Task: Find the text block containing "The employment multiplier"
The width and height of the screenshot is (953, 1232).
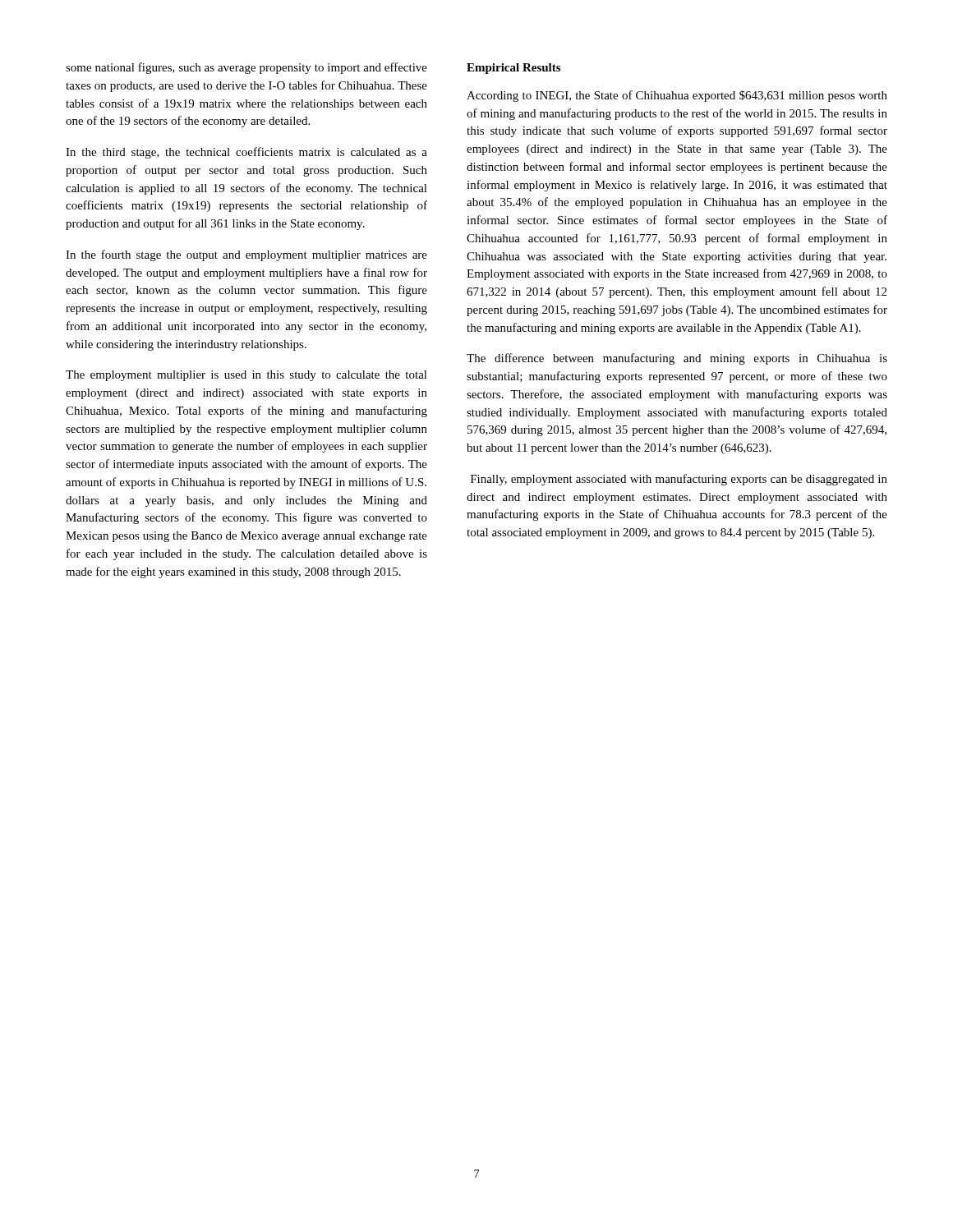Action: coord(246,473)
